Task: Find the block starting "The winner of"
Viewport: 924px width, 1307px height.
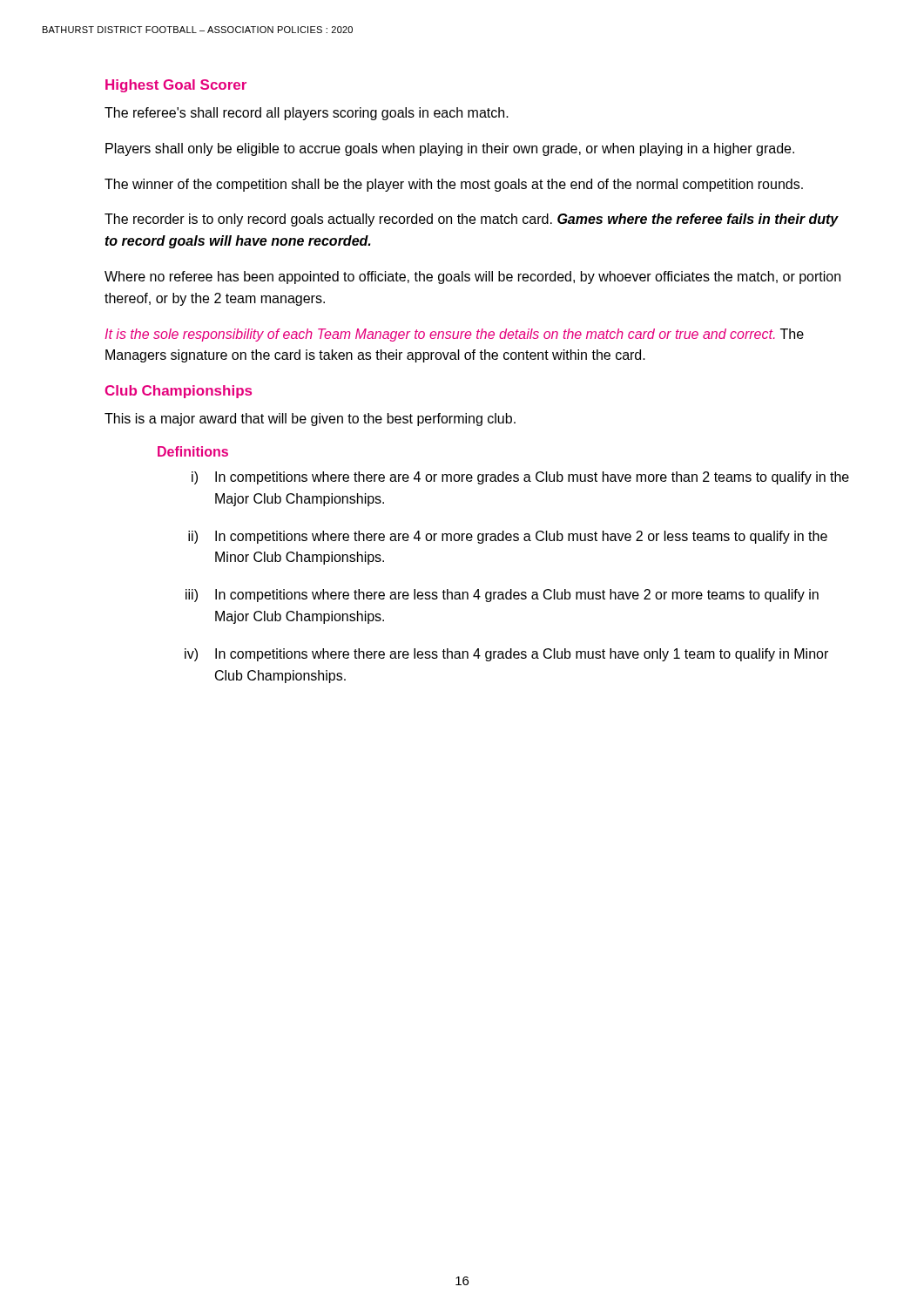Action: pos(454,184)
